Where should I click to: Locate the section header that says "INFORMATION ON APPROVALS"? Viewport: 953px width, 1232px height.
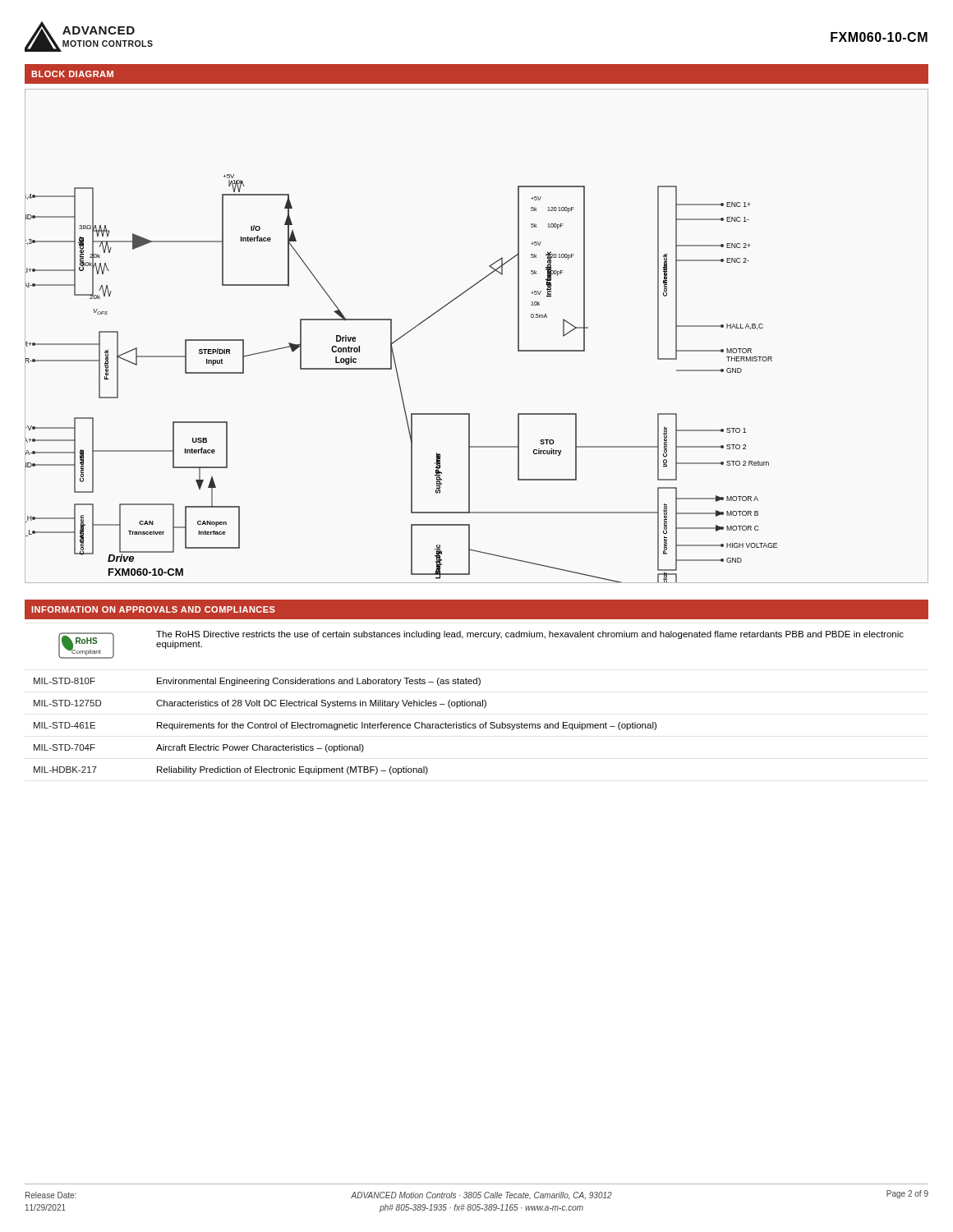pos(153,609)
